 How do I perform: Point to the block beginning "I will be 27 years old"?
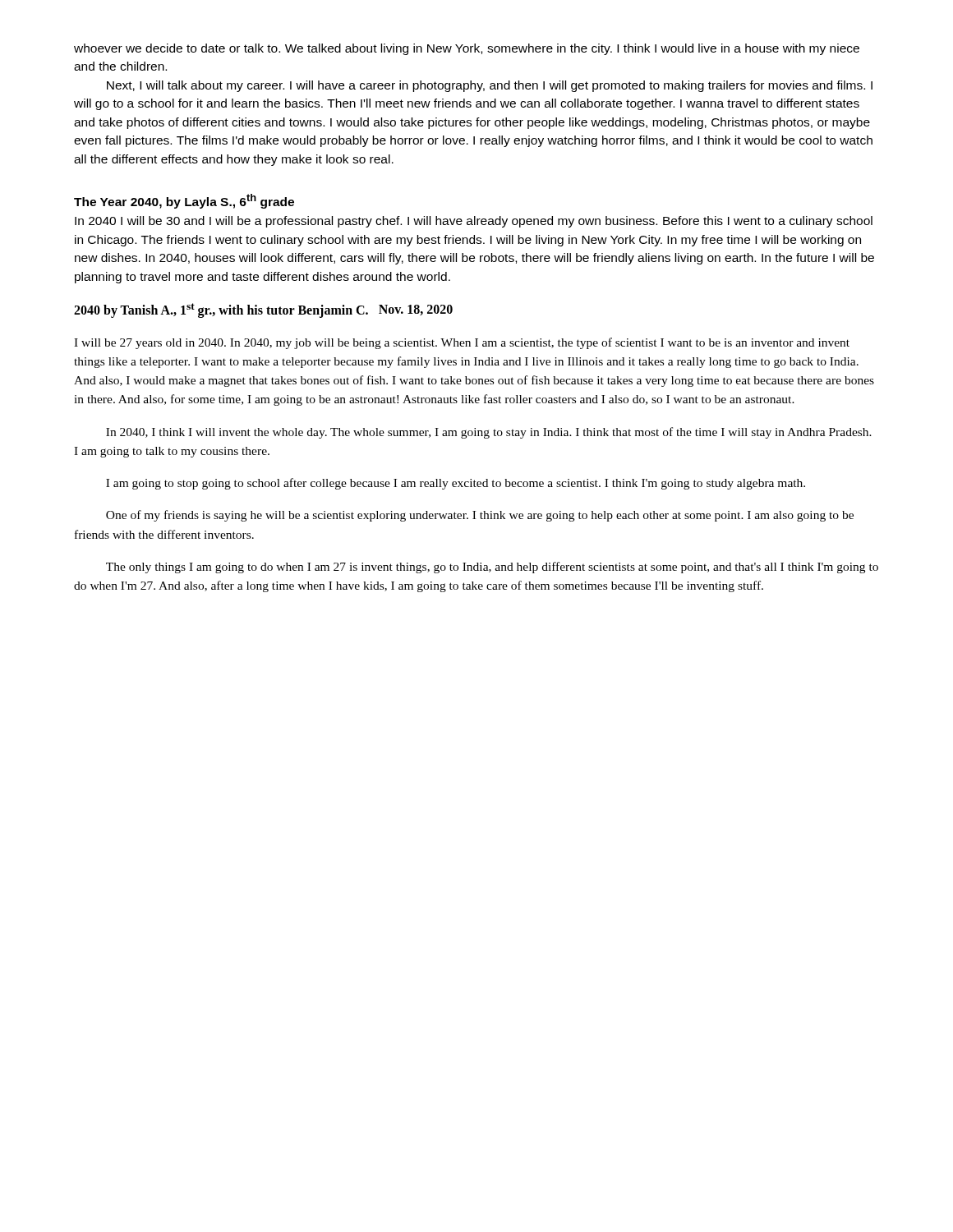click(476, 371)
